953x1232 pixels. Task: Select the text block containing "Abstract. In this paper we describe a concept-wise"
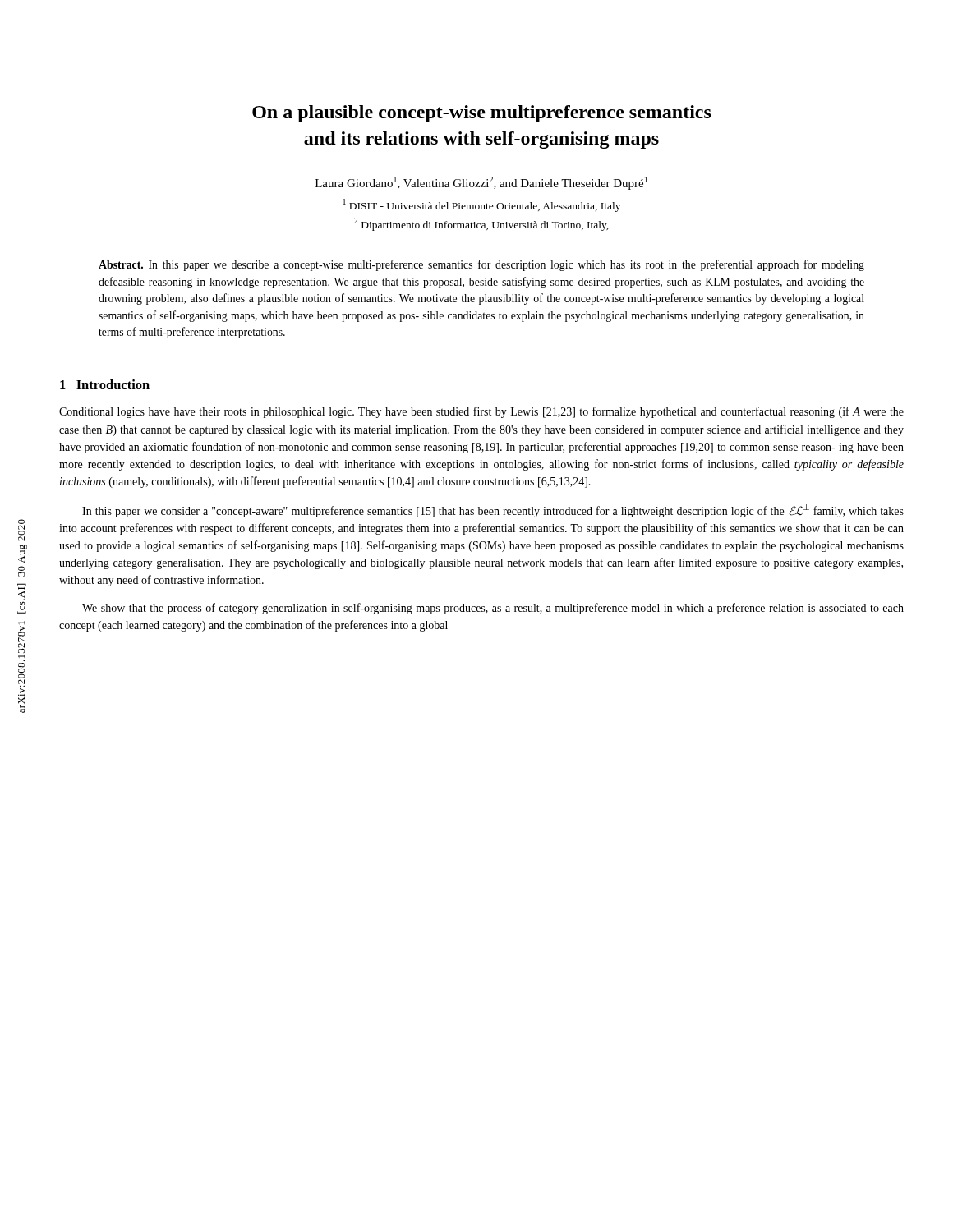coord(481,299)
